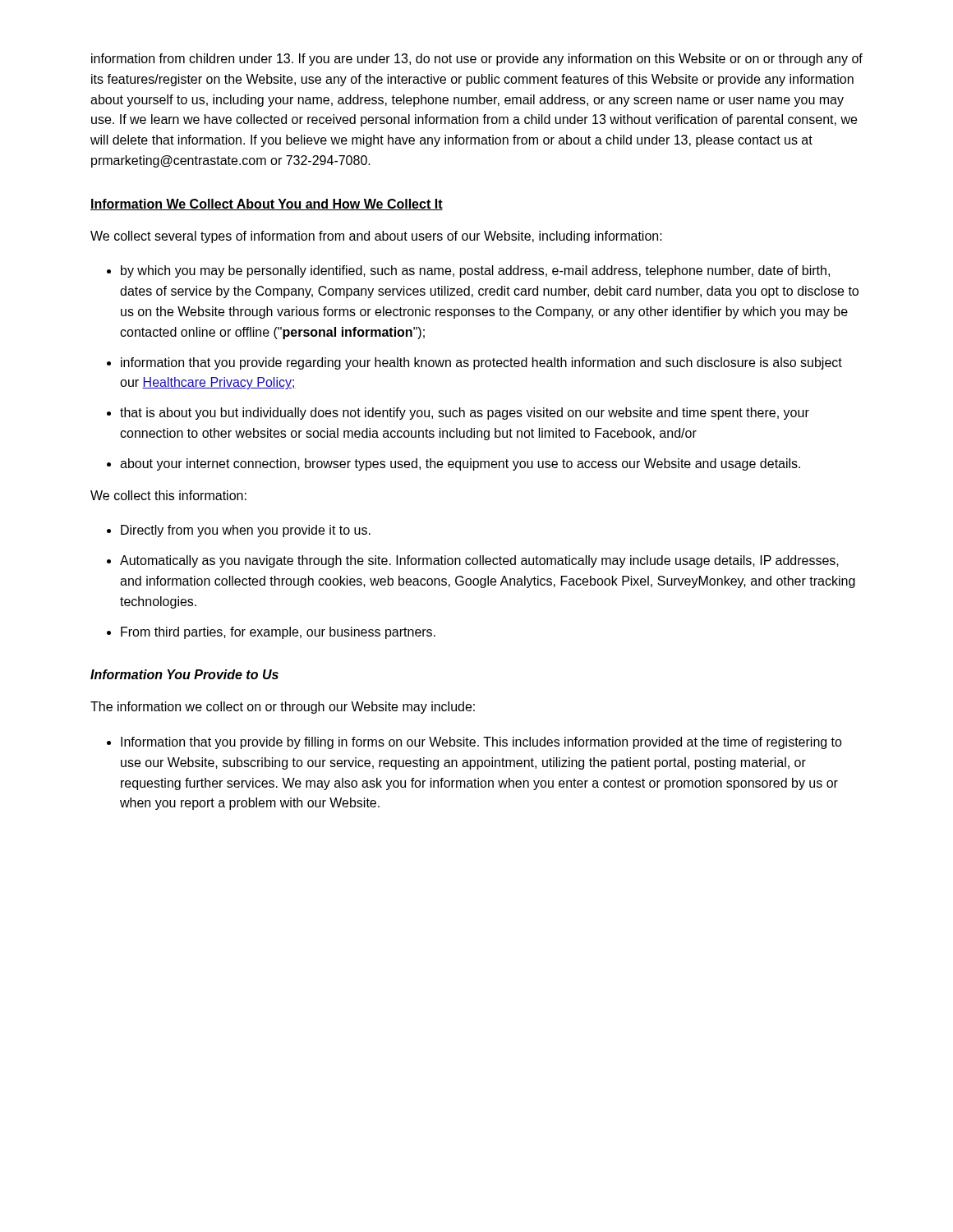This screenshot has height=1232, width=953.
Task: Find the list item containing "about your internet connection, browser types used,"
Action: tap(491, 464)
